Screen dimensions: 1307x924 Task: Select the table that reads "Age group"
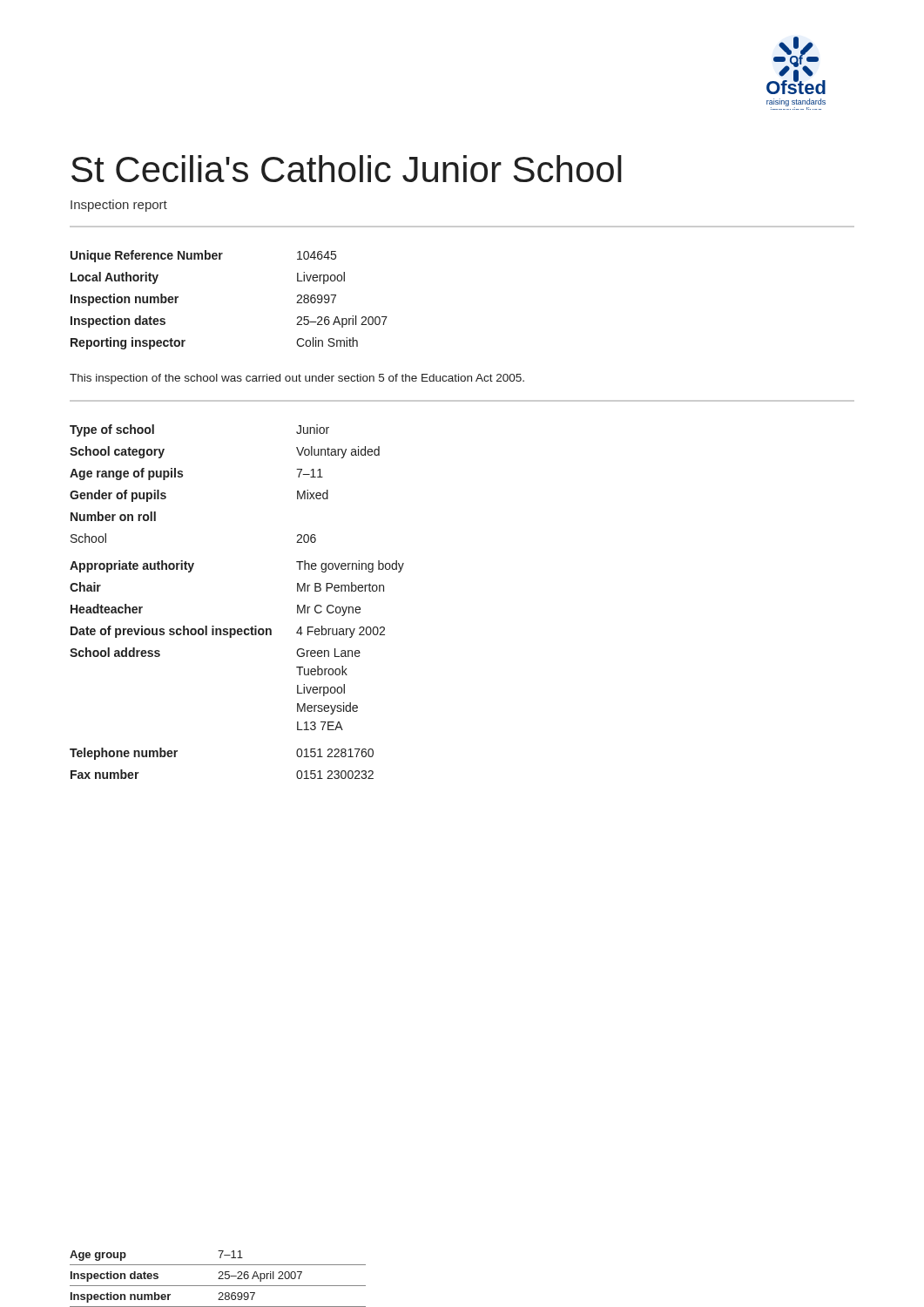tap(462, 1276)
